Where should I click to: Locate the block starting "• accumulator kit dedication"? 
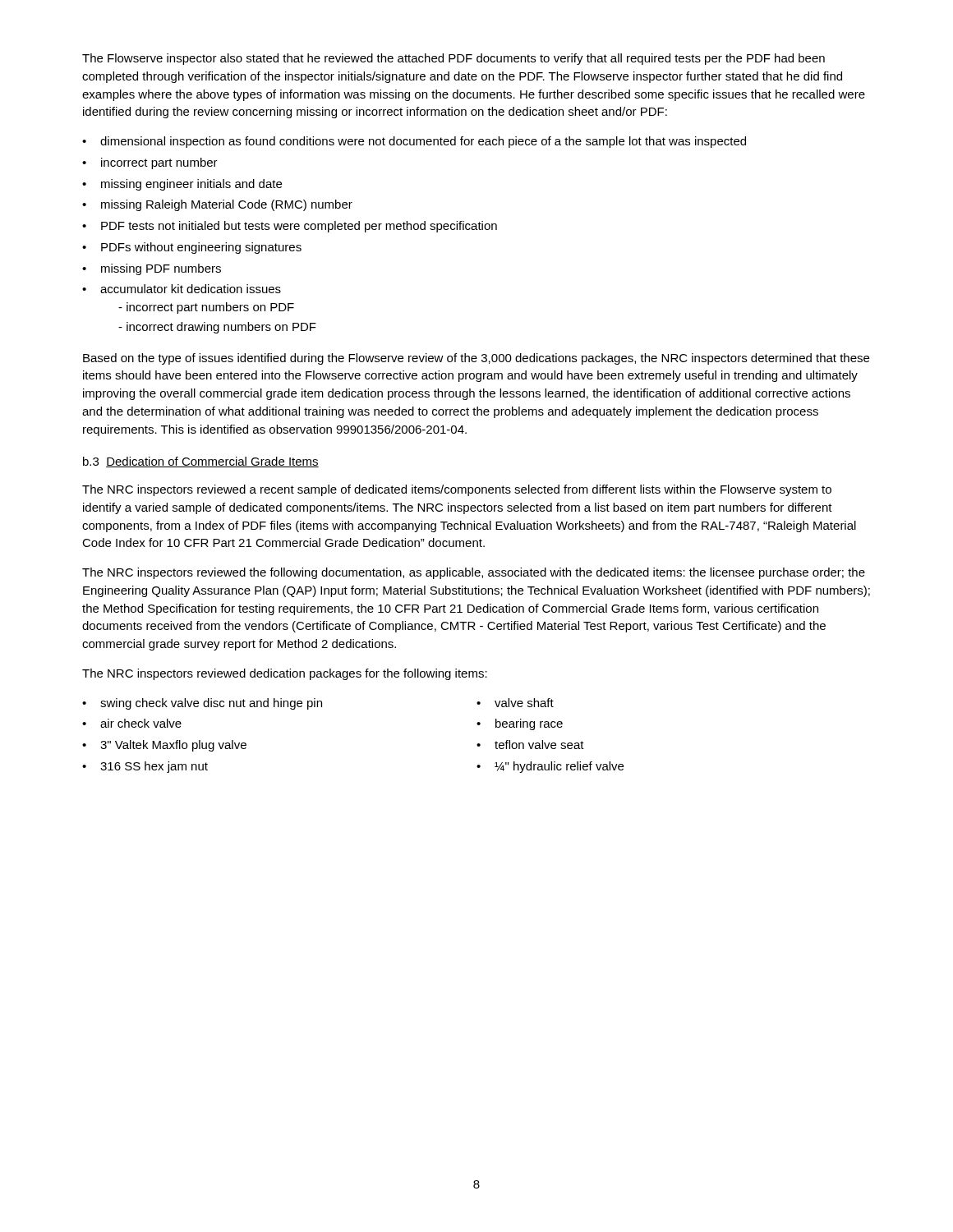point(199,309)
